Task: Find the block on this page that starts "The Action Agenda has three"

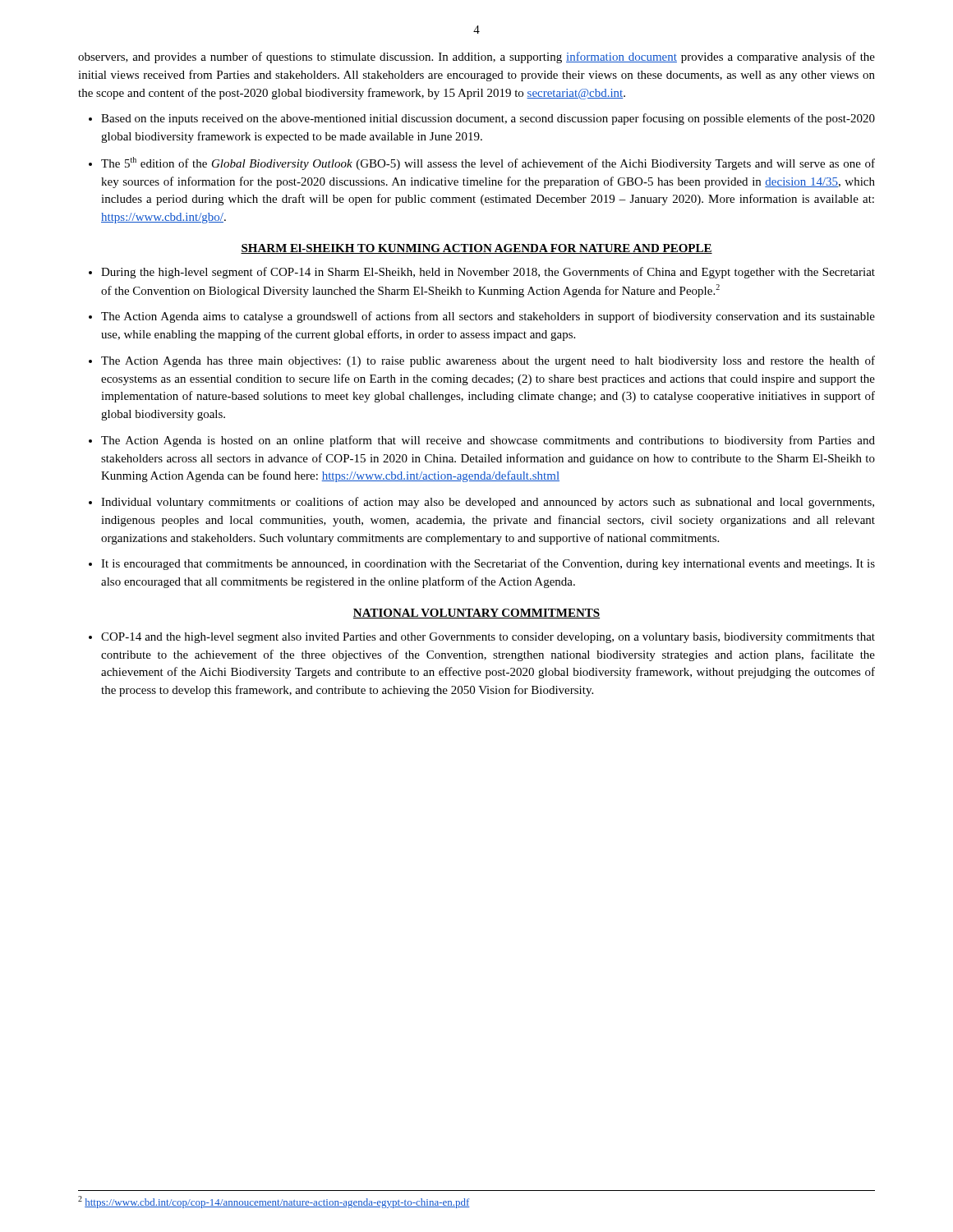Action: tap(488, 387)
